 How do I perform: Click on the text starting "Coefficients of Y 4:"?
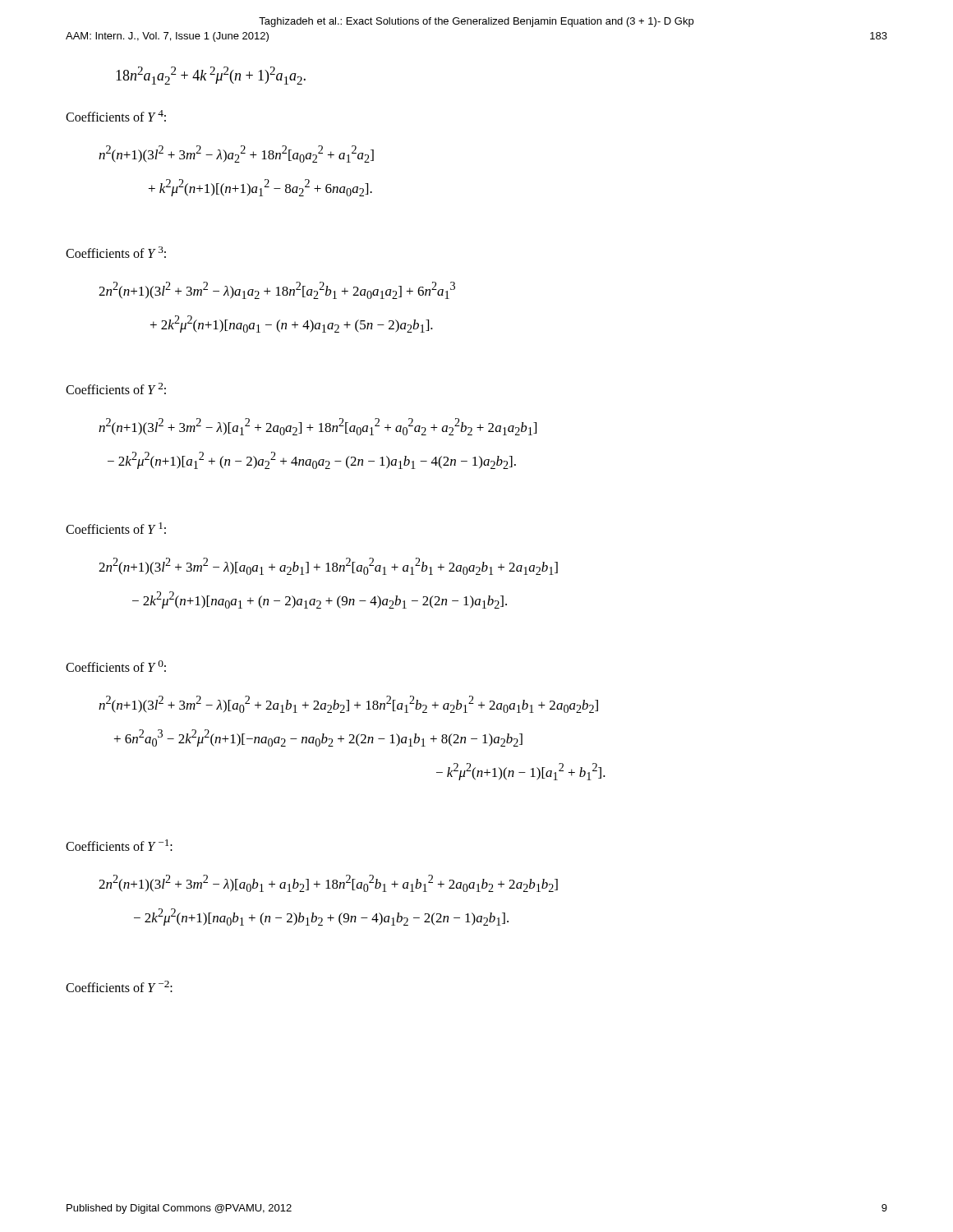coord(116,116)
